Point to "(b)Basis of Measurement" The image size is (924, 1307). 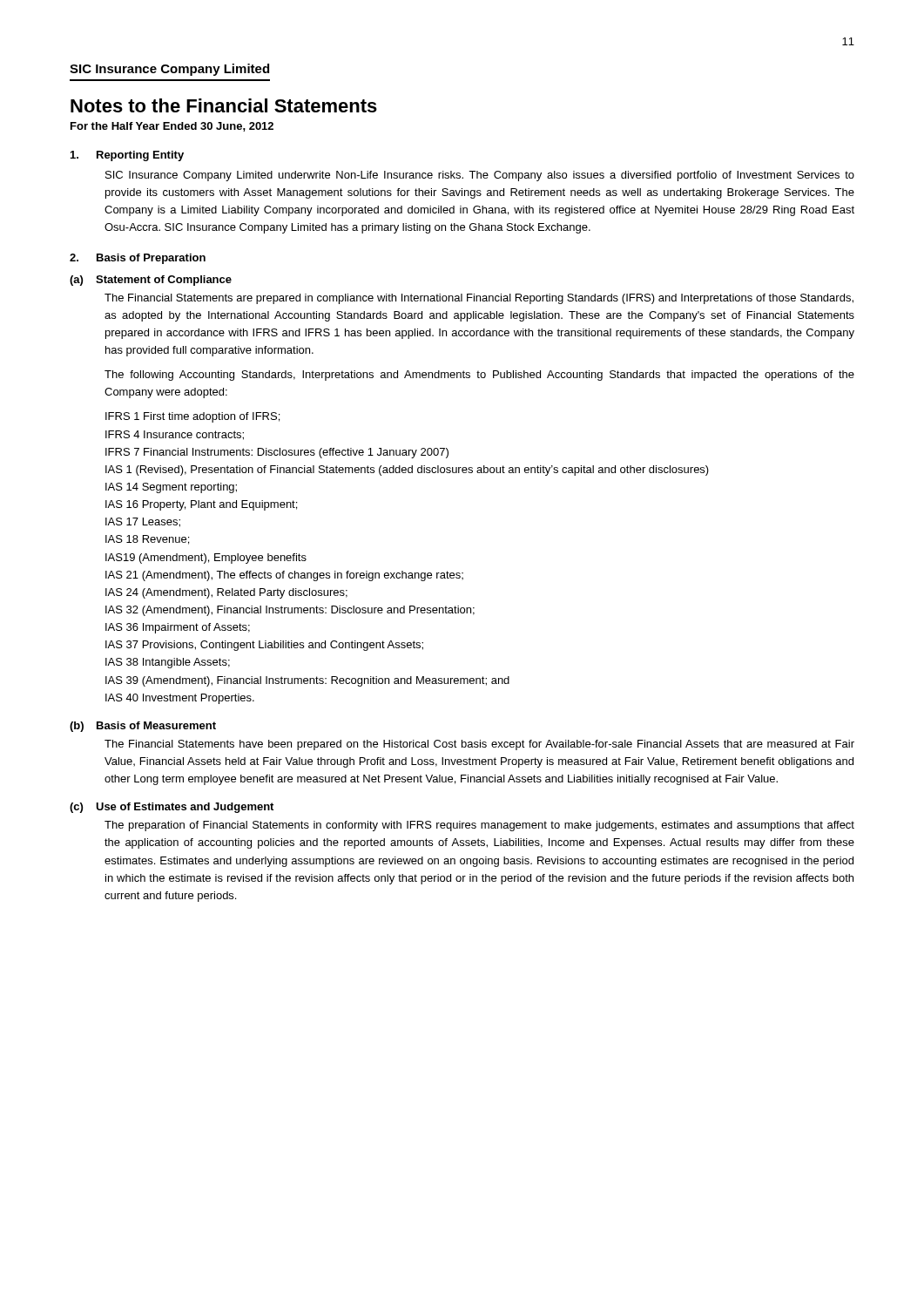(143, 725)
